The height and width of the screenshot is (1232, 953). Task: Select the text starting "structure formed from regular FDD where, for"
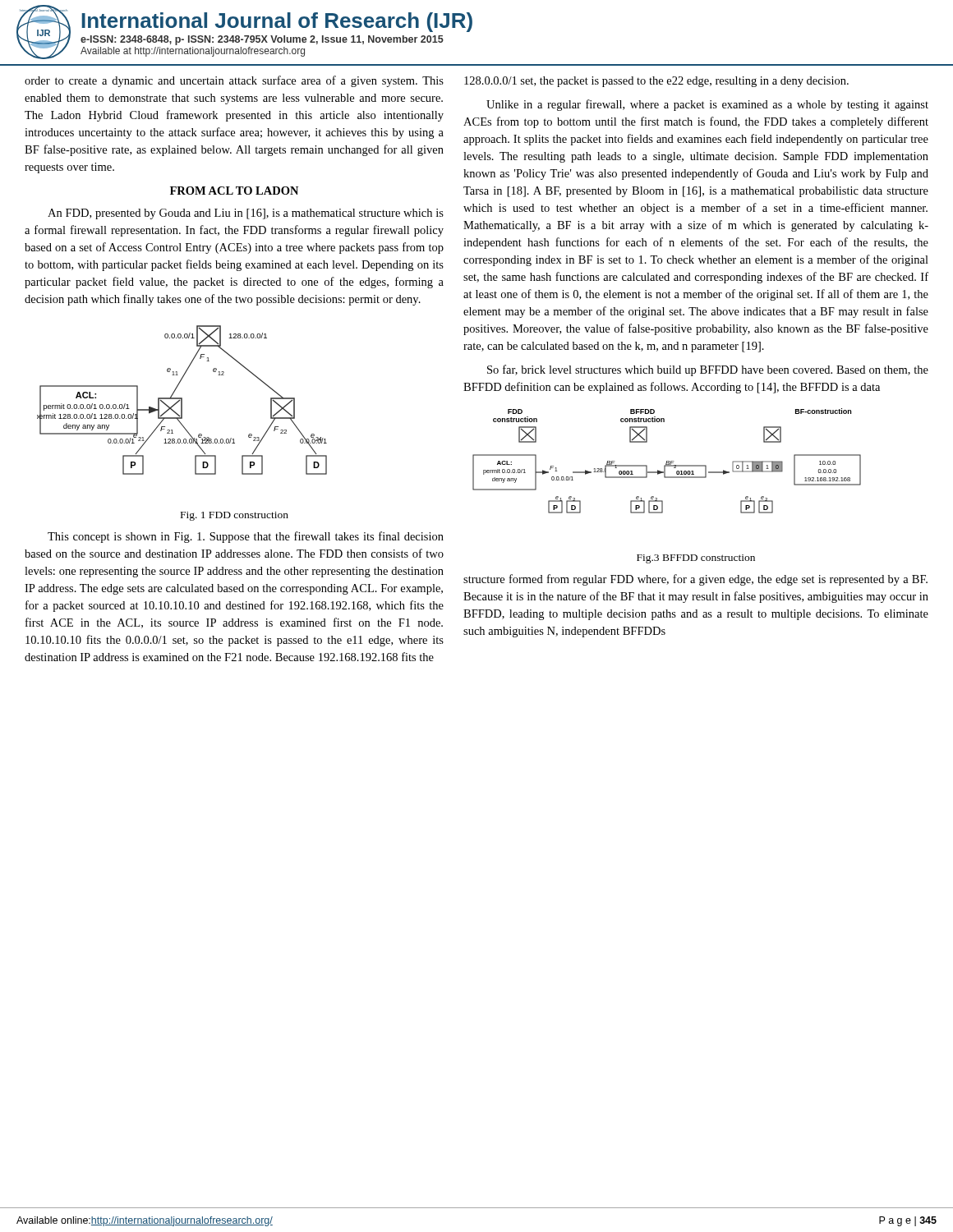tap(696, 606)
